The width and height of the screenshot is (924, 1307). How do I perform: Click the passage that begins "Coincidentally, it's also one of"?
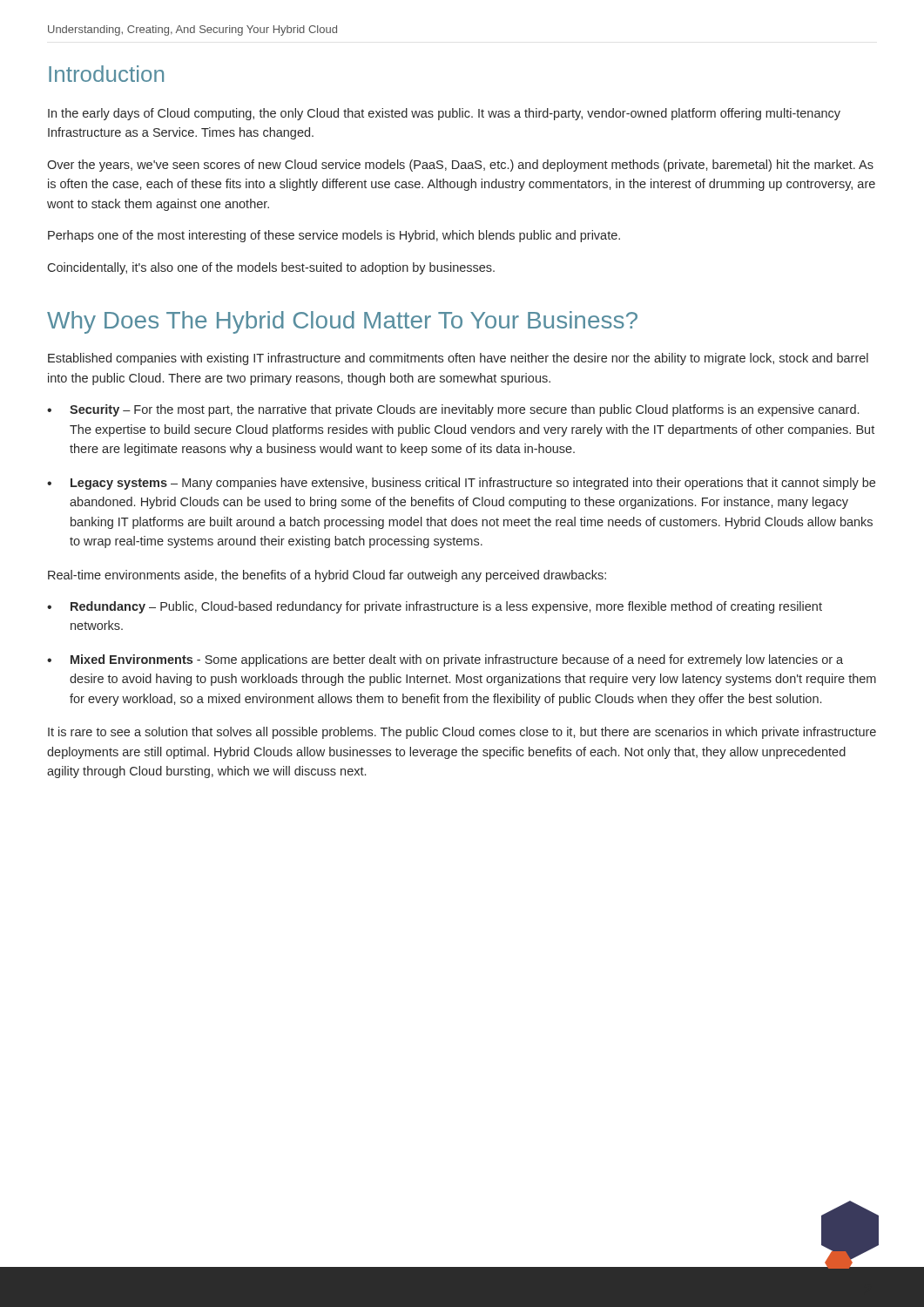pyautogui.click(x=462, y=268)
